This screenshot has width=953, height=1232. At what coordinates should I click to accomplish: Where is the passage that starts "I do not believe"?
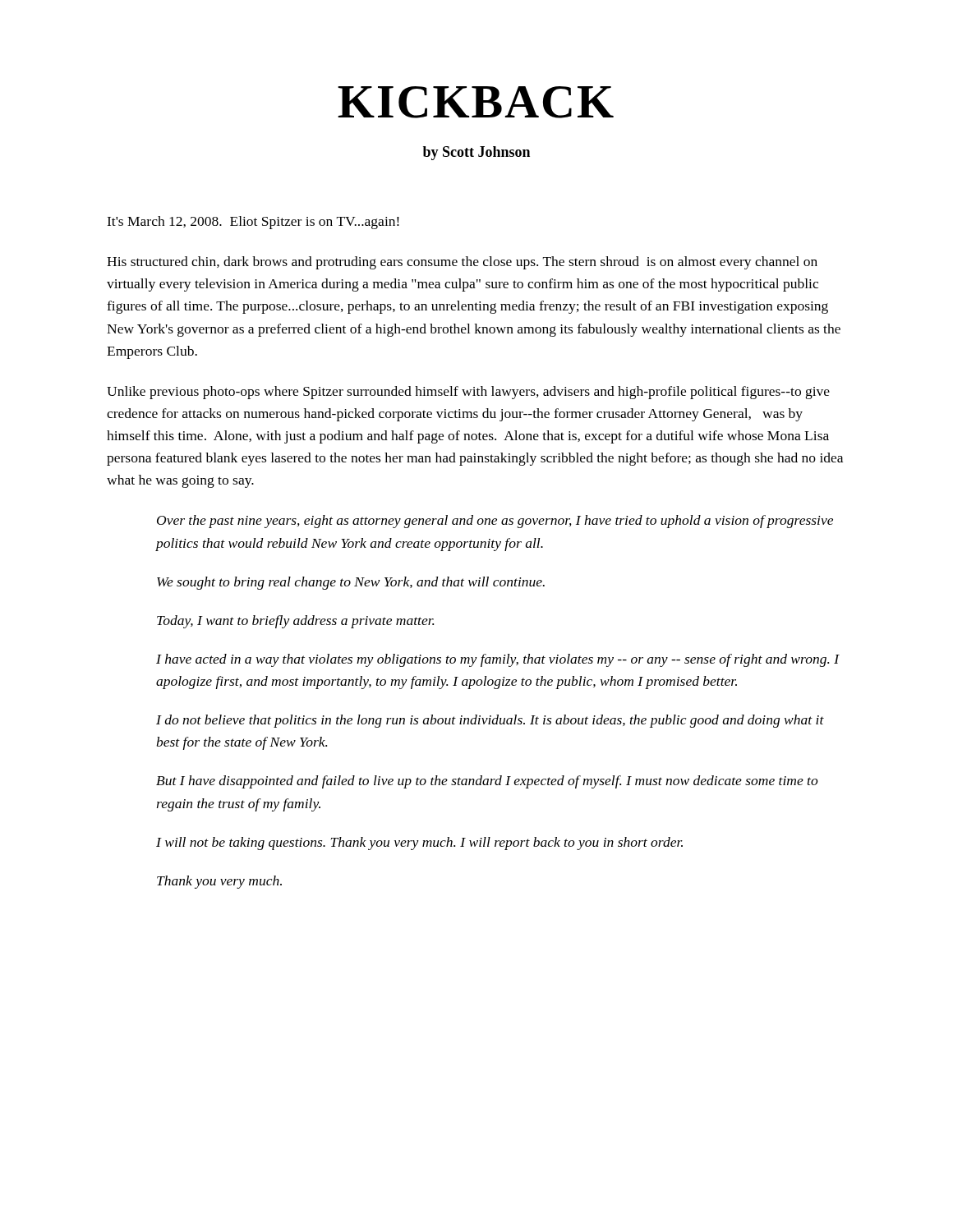coord(490,731)
